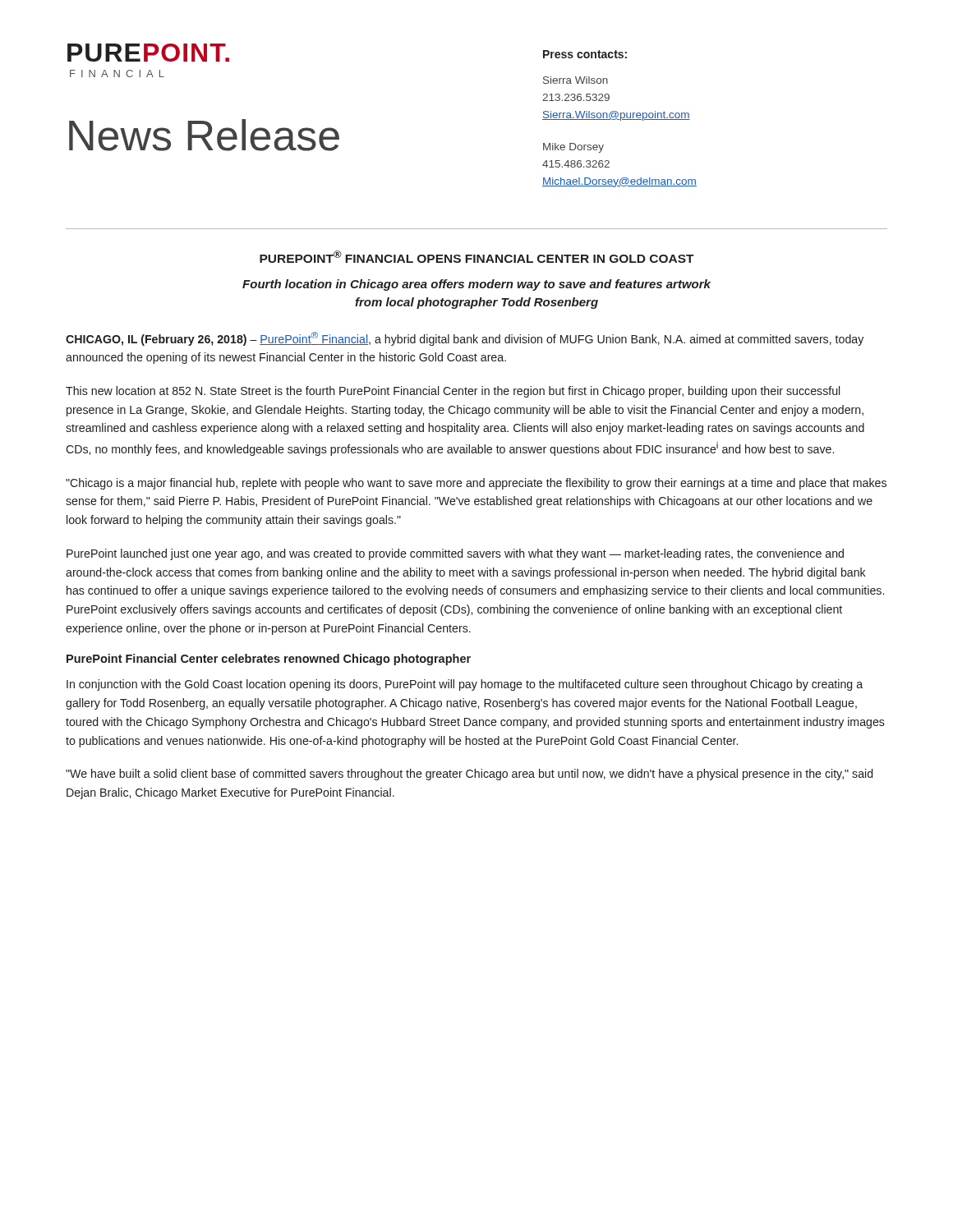
Task: Select the text block that reads ""Chicago is a major financial hub,"
Action: coord(476,501)
